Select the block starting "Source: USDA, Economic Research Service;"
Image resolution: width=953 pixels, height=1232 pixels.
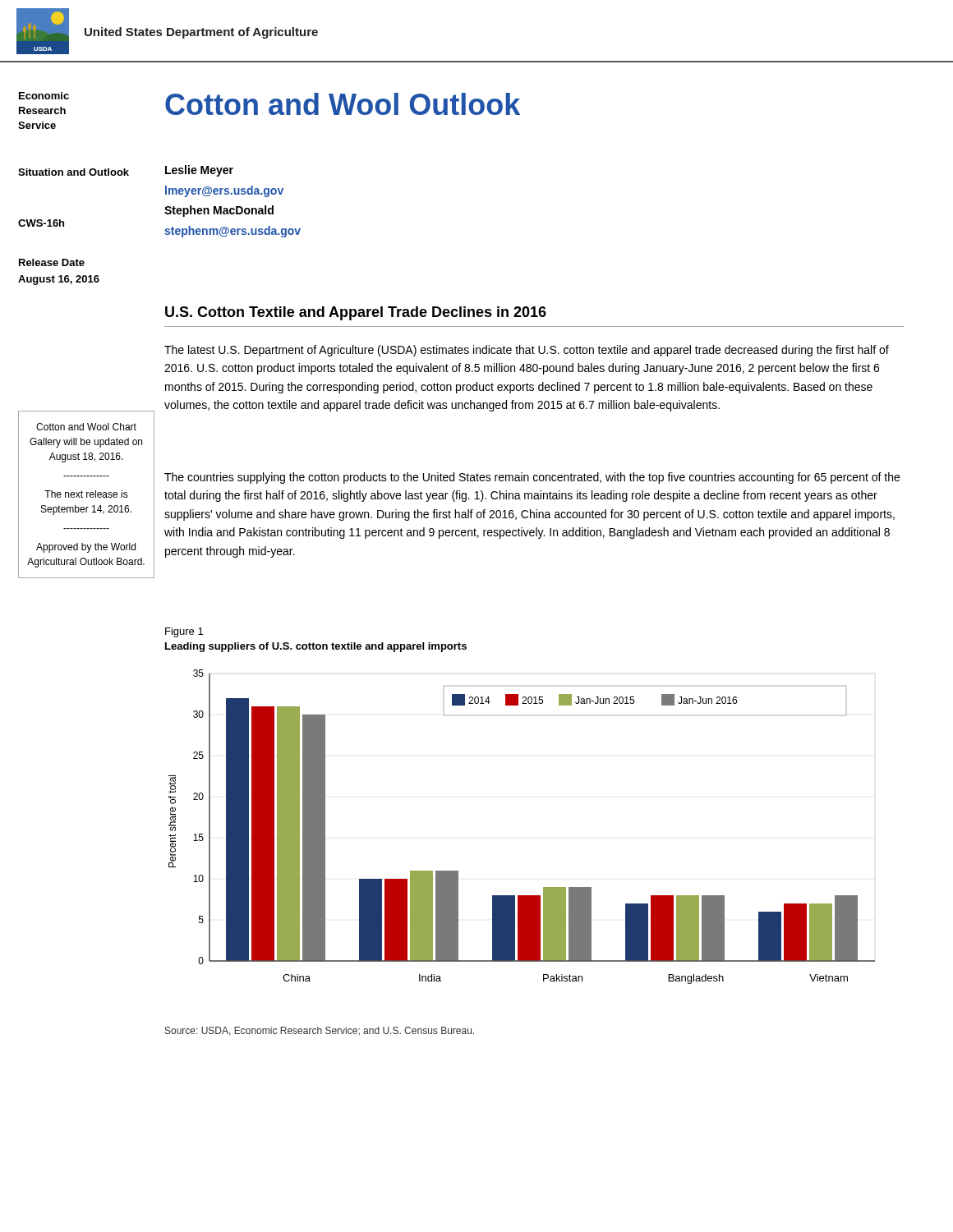tap(320, 1031)
